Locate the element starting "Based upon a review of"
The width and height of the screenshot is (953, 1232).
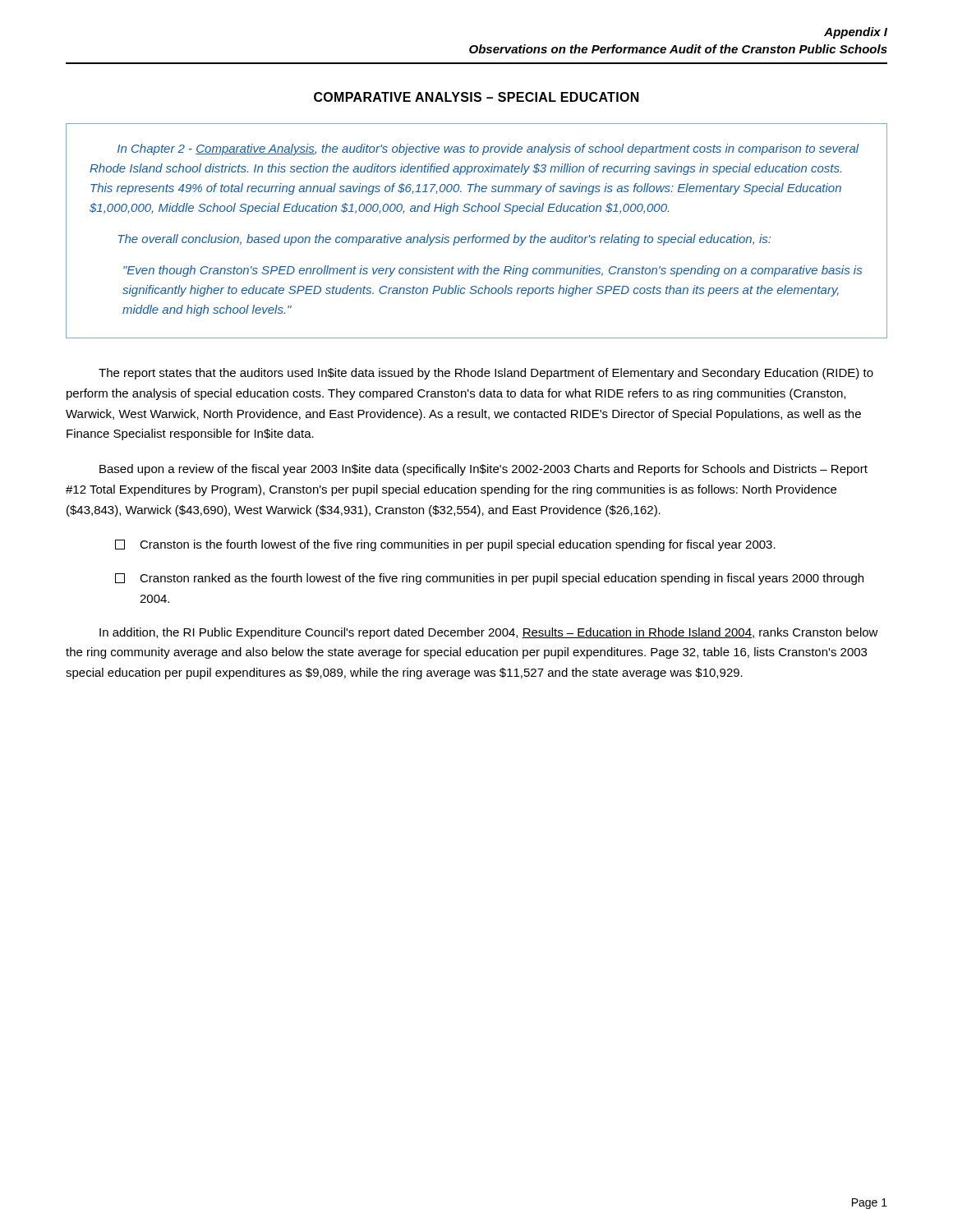click(x=467, y=489)
